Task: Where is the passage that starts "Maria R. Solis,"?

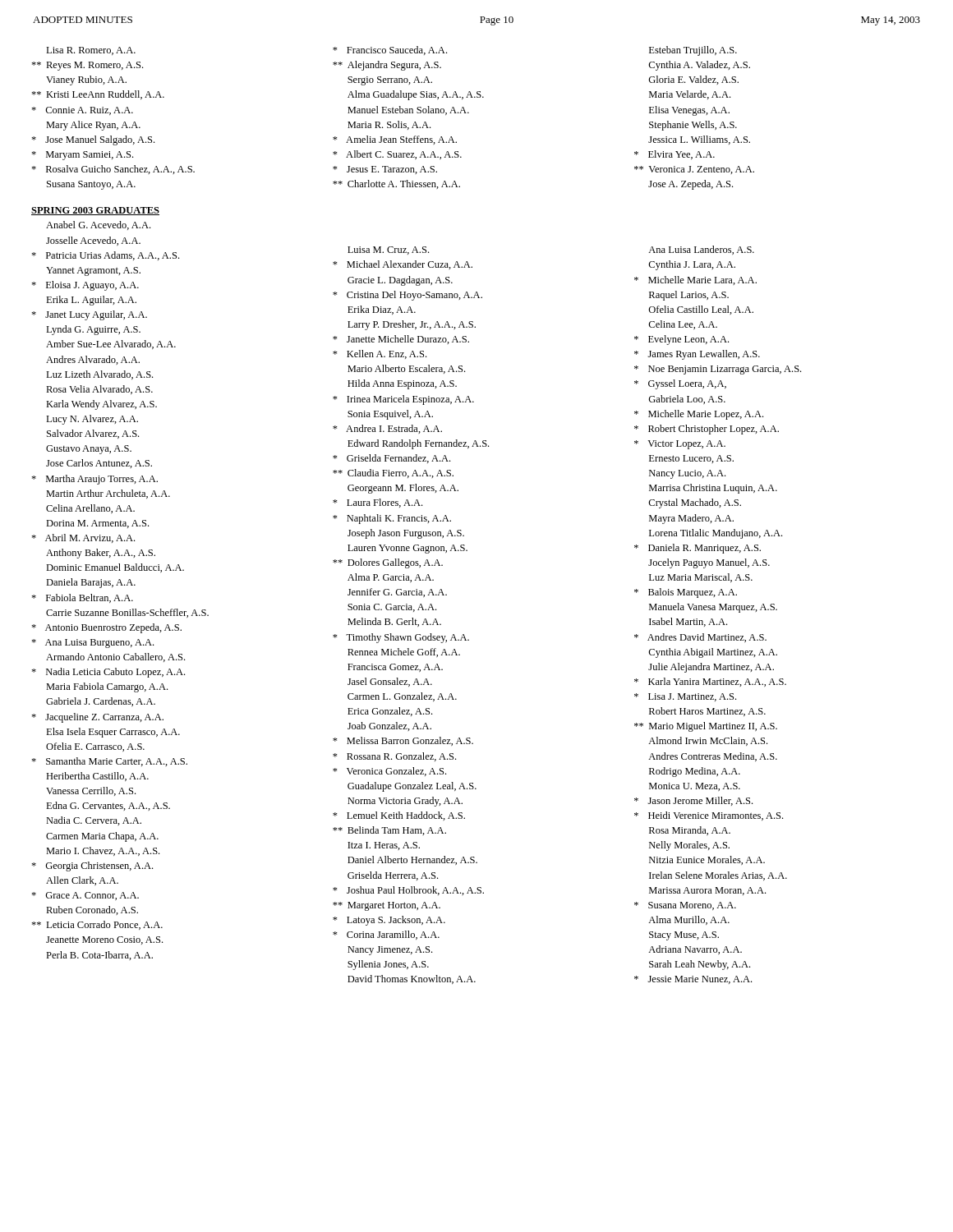Action: pos(389,125)
